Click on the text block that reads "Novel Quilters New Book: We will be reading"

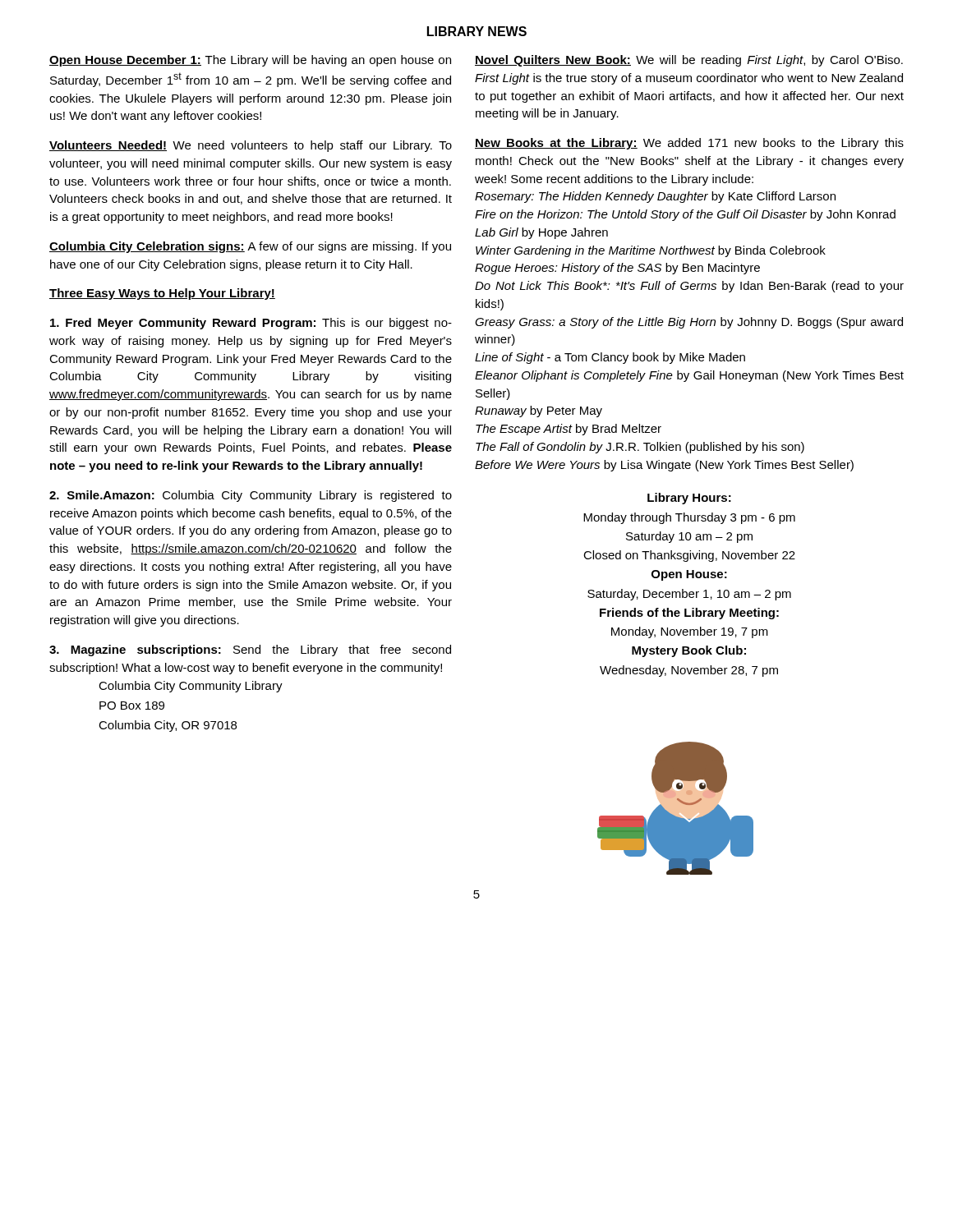pos(689,87)
